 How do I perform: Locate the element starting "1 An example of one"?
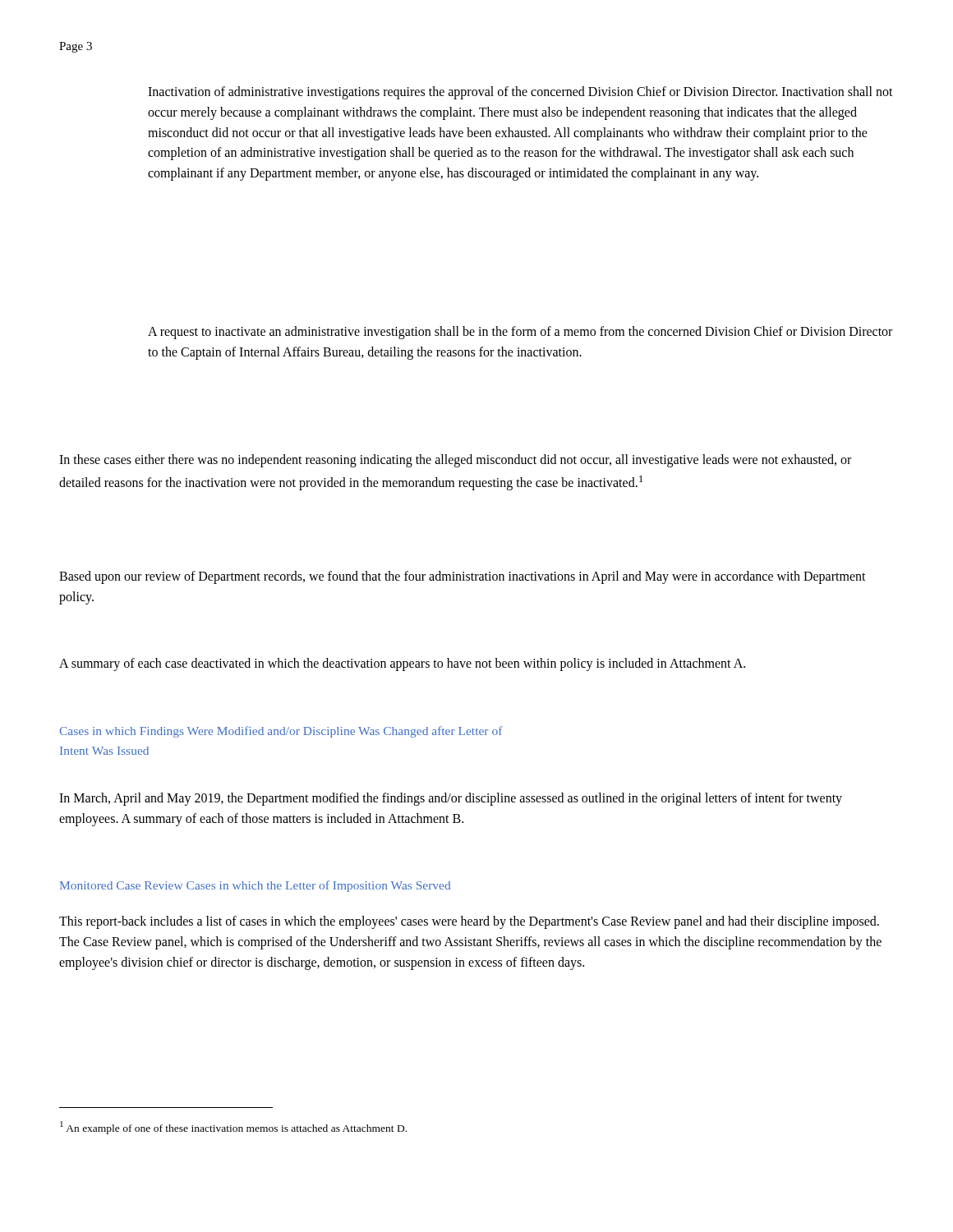coord(233,1126)
